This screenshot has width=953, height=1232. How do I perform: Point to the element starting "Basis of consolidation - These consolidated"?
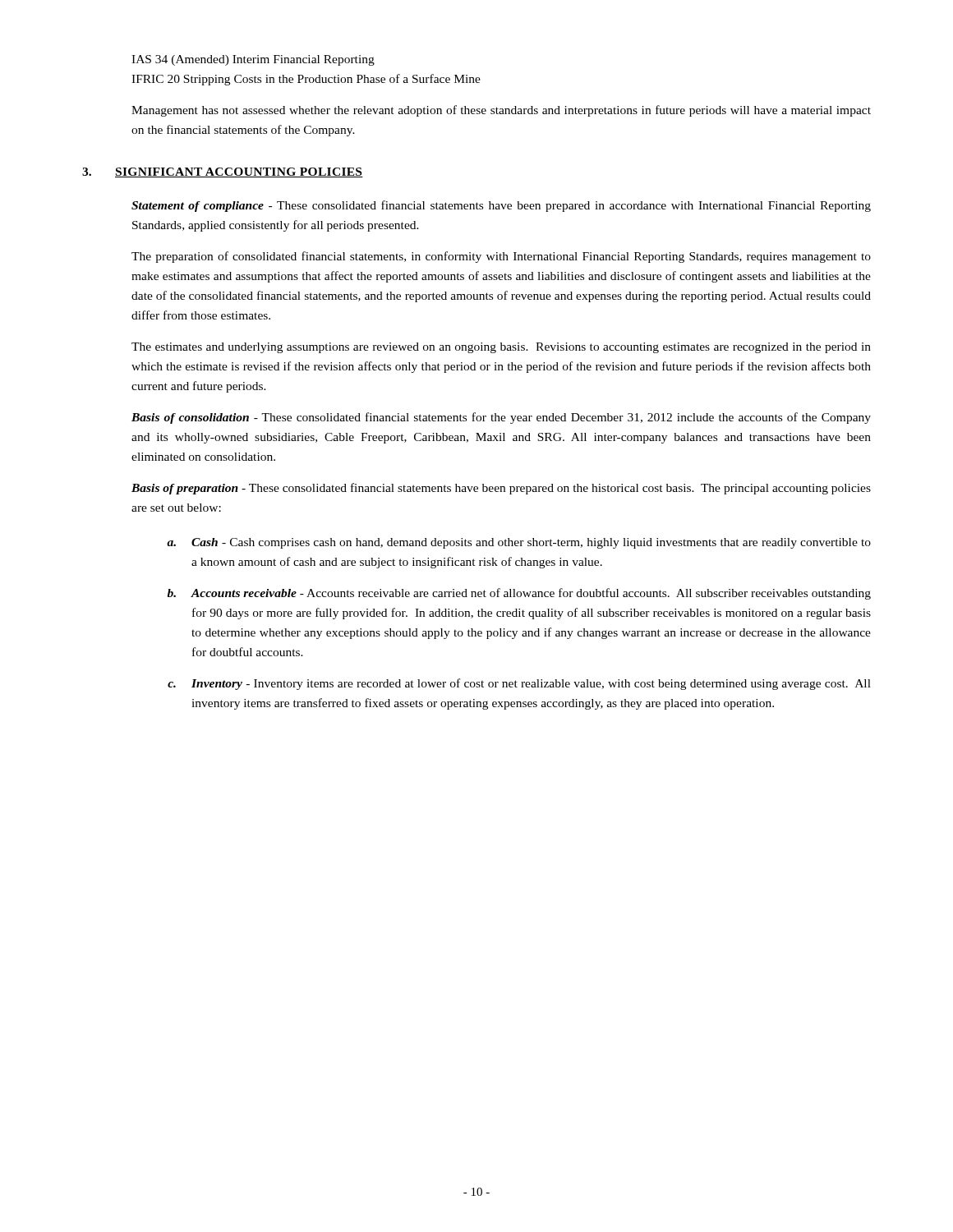(x=501, y=437)
